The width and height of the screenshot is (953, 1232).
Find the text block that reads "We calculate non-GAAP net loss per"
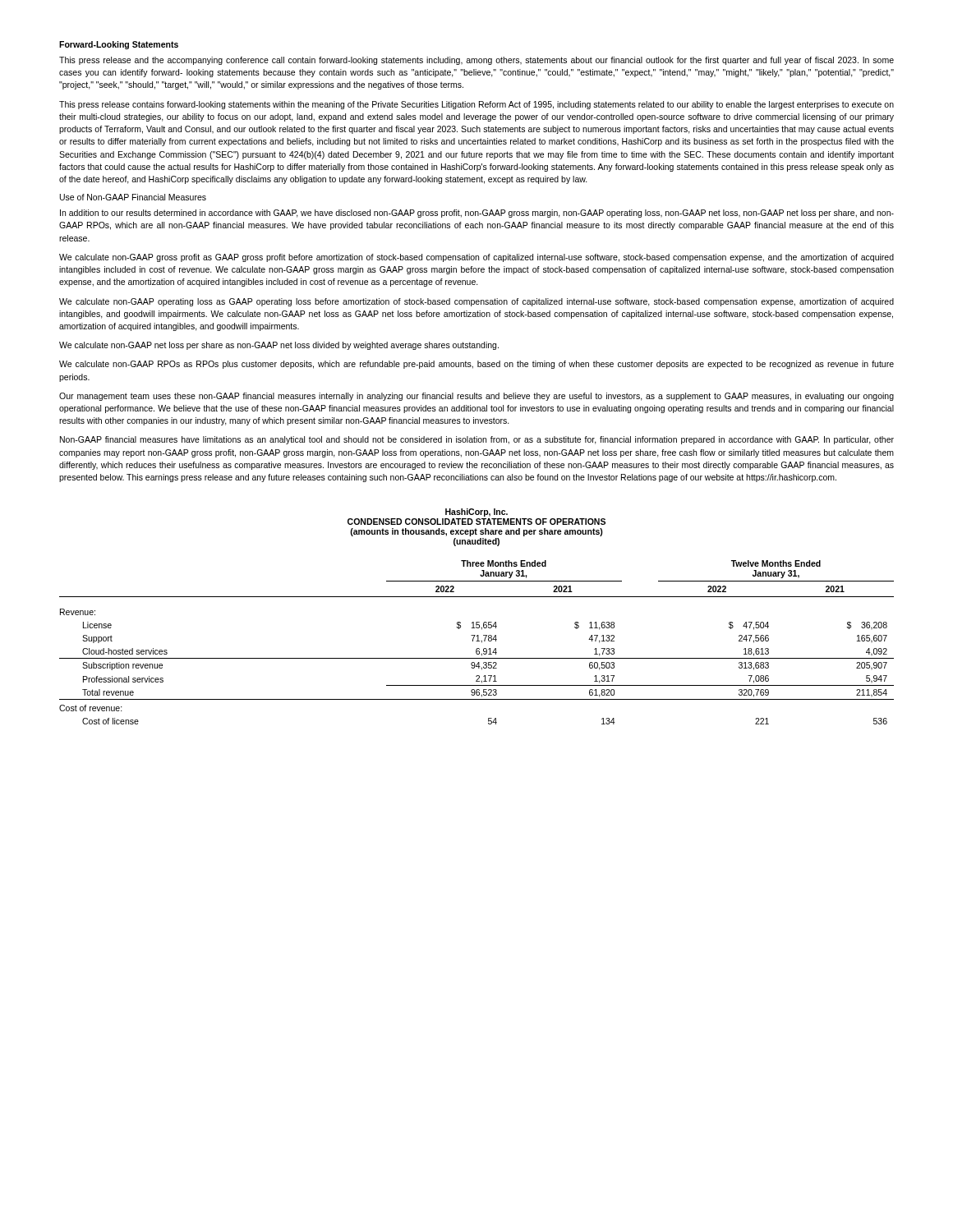pos(279,345)
